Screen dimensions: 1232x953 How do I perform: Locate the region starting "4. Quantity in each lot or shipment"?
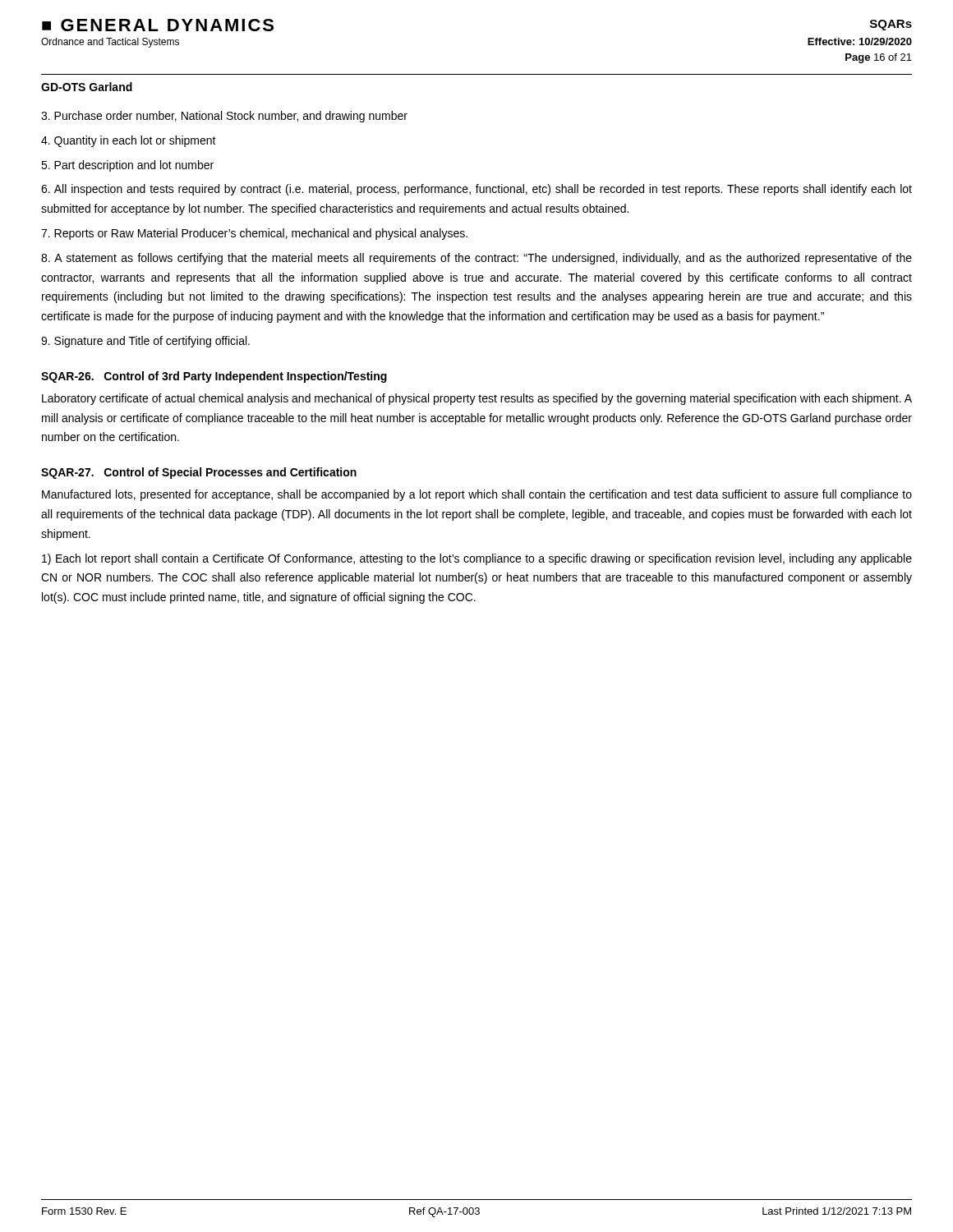(x=128, y=140)
